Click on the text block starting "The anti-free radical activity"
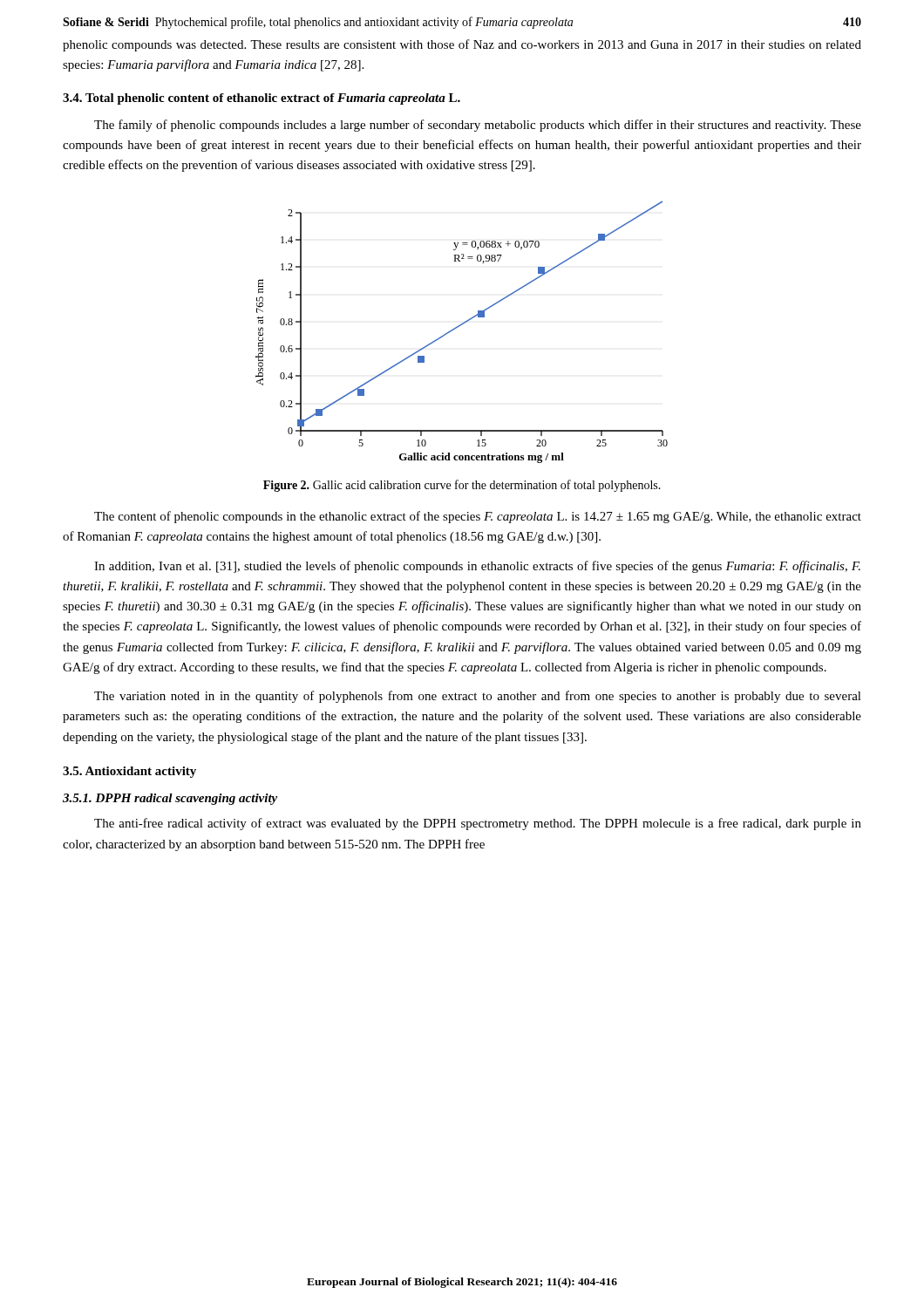This screenshot has height=1308, width=924. [x=462, y=834]
